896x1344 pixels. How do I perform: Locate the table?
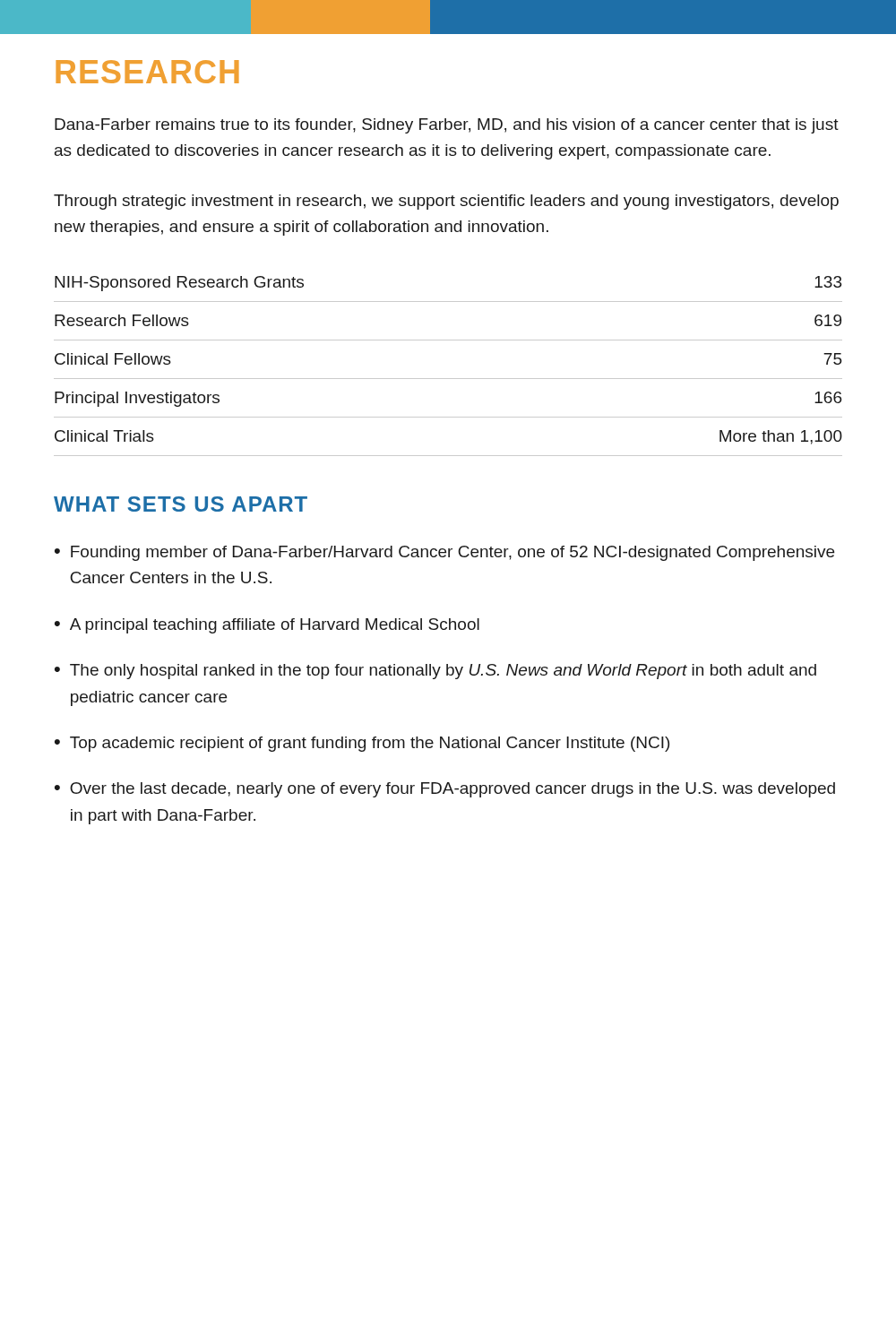click(x=448, y=360)
